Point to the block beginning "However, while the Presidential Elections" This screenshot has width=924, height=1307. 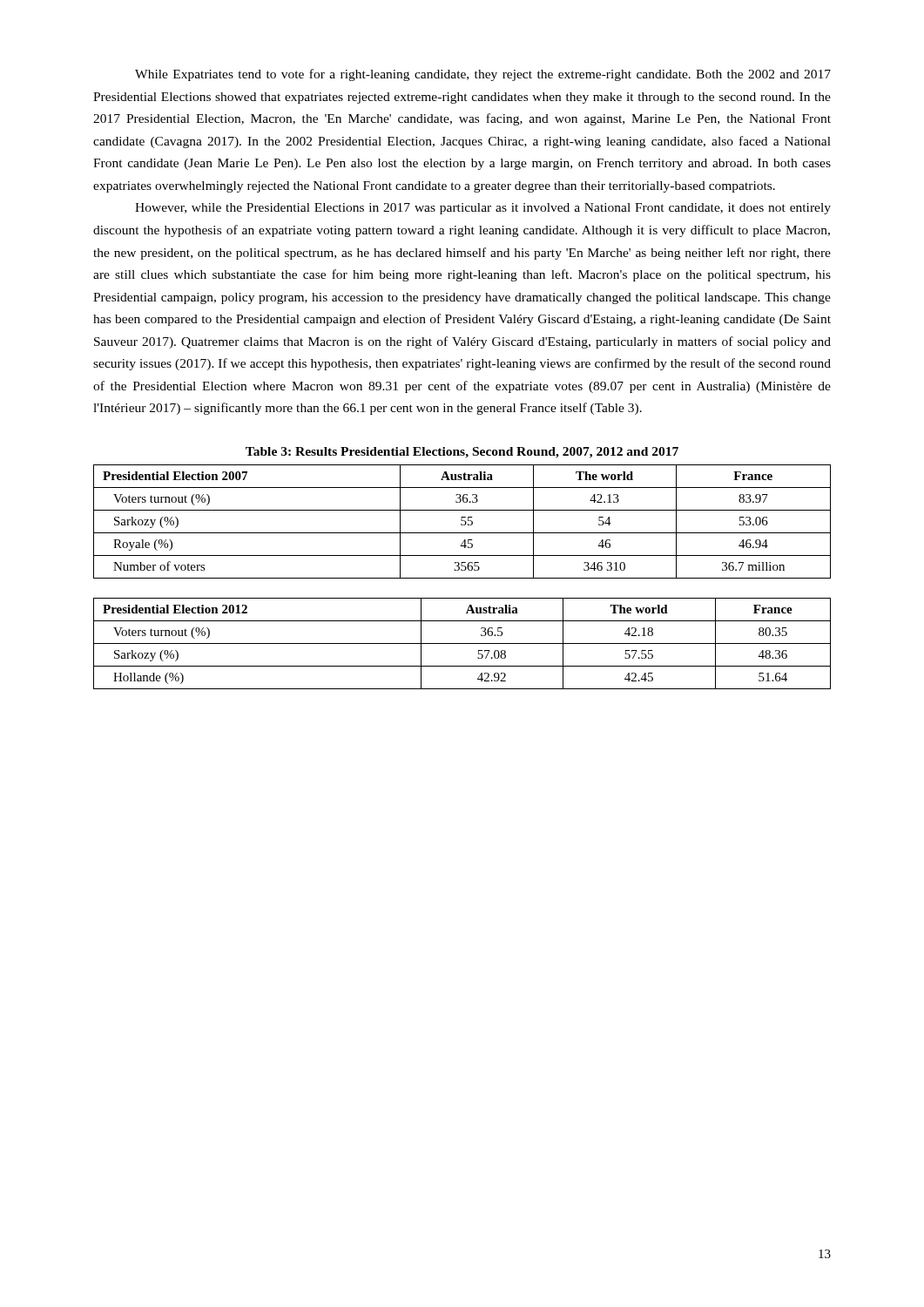tap(462, 308)
